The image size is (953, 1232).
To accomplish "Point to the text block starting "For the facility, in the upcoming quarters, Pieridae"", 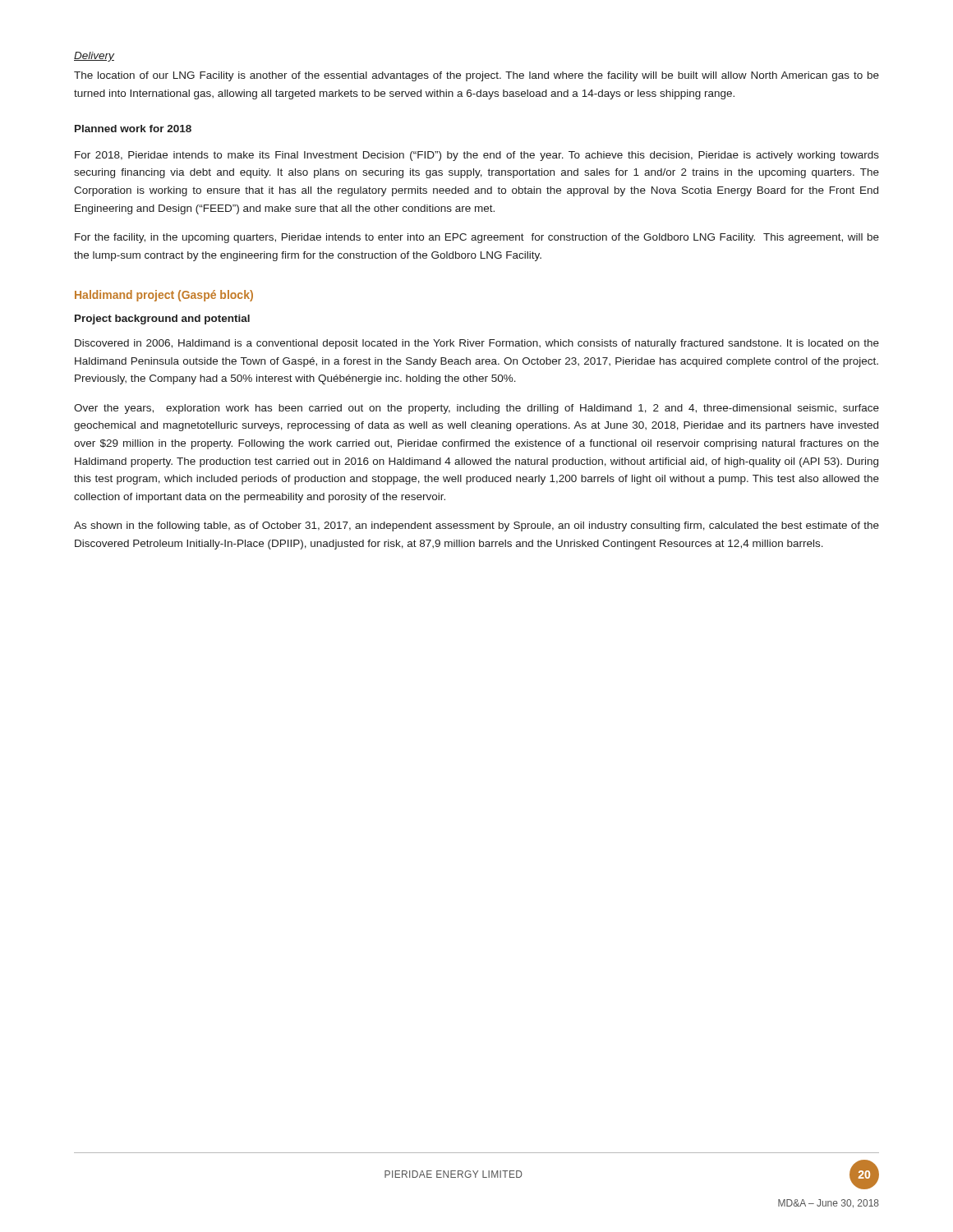I will tap(476, 246).
